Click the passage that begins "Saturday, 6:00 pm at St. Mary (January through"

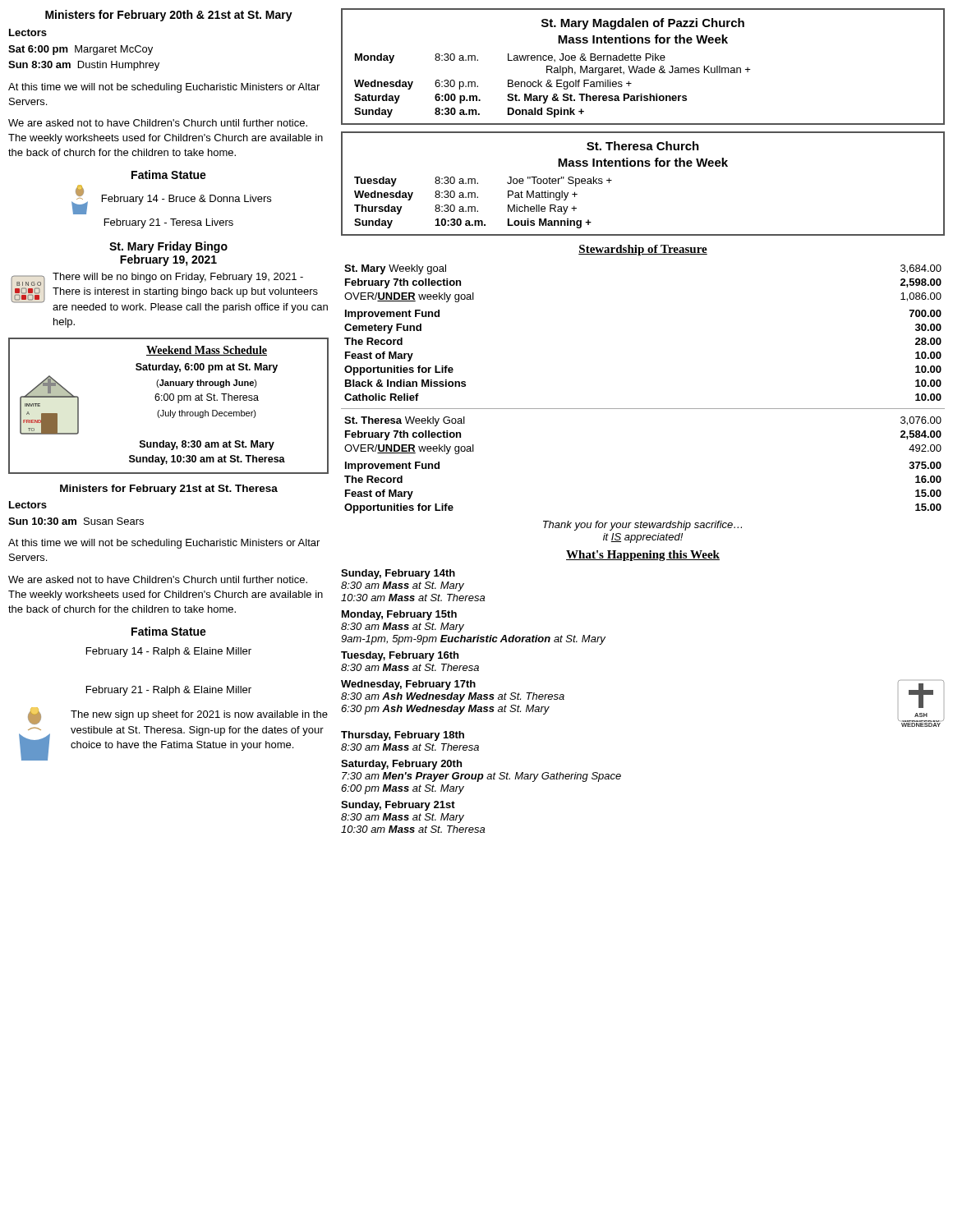tap(207, 413)
